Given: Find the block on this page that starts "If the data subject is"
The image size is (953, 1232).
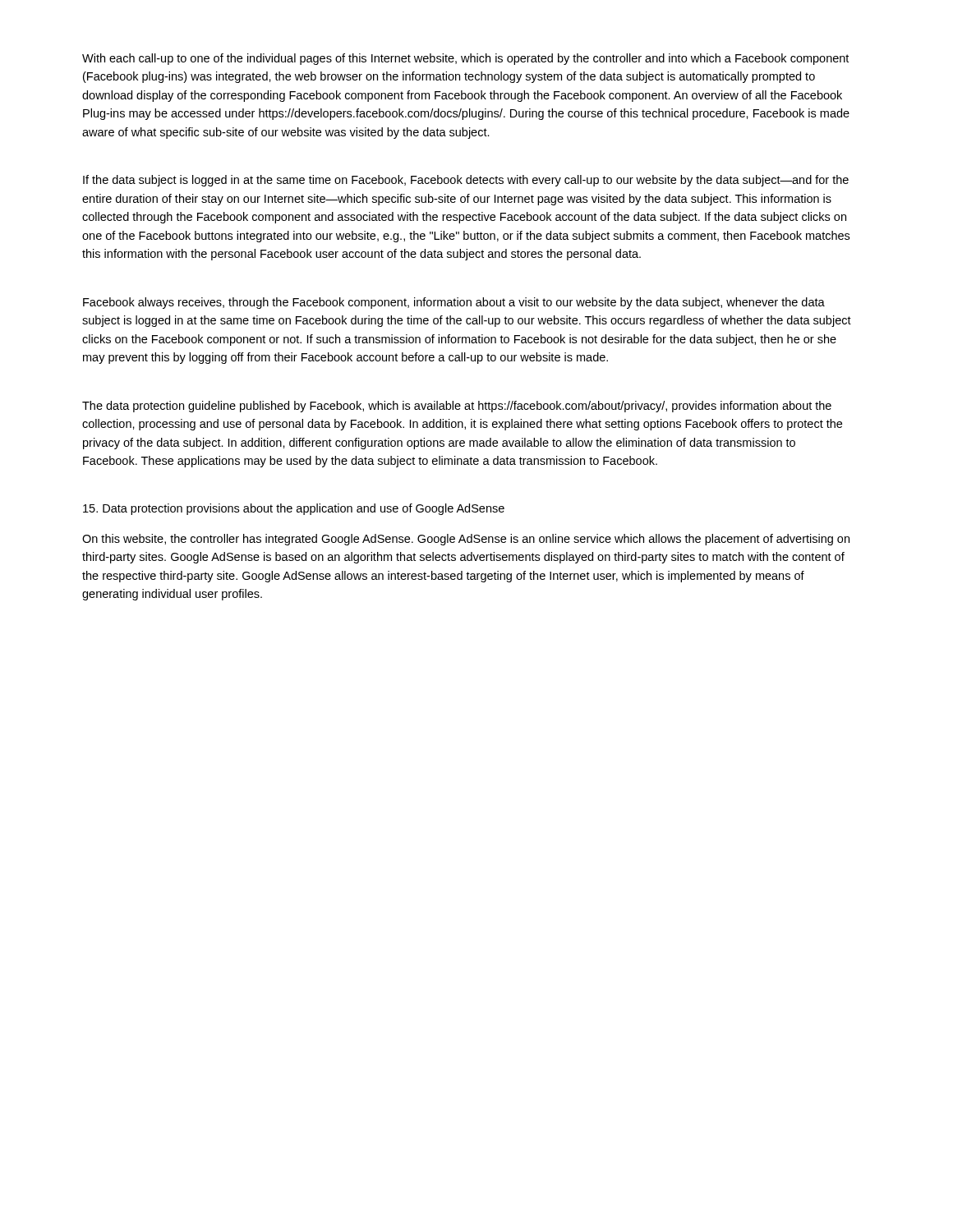Looking at the screenshot, I should (x=466, y=217).
